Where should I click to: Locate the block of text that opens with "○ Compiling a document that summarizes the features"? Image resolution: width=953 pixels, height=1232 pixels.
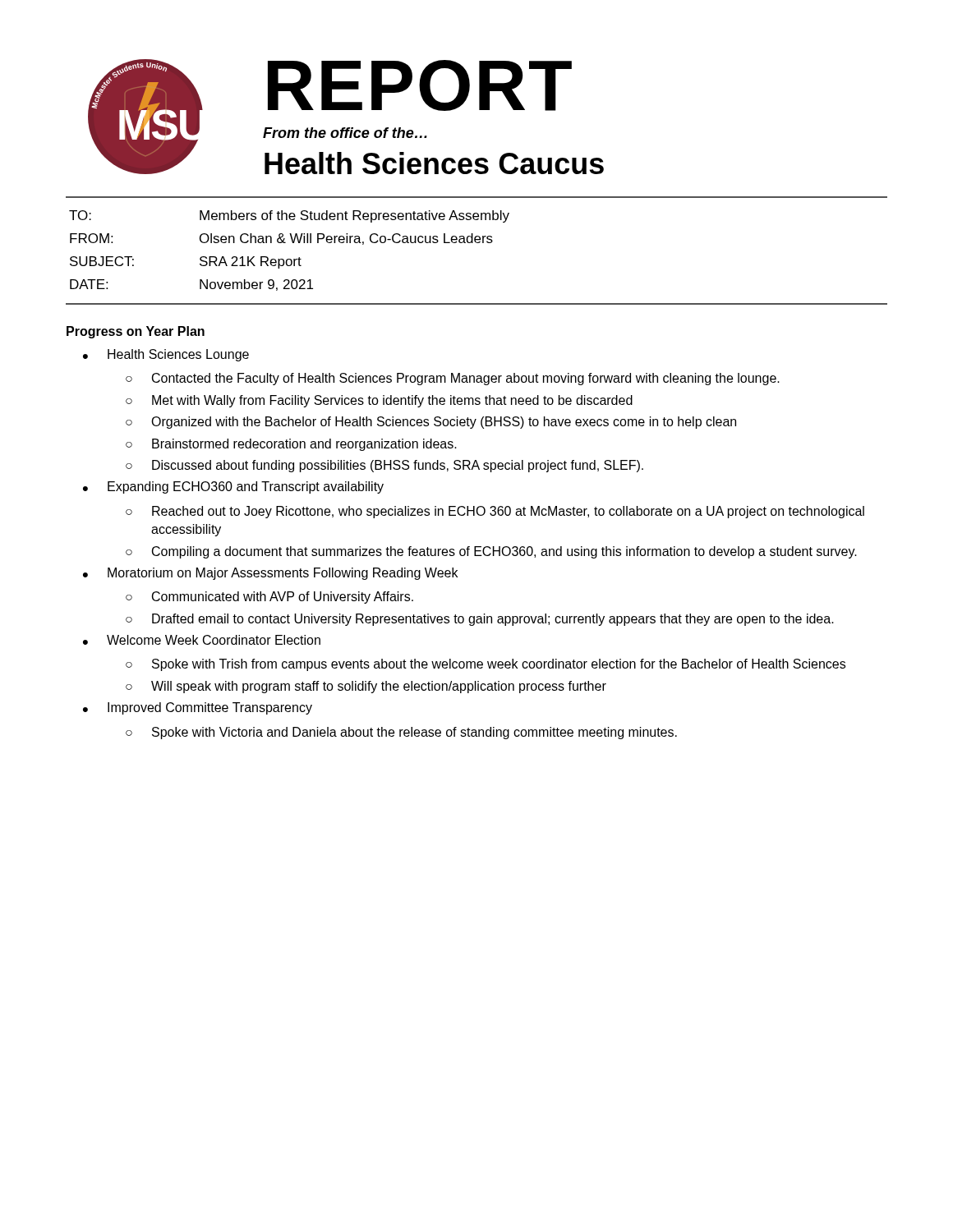506,552
